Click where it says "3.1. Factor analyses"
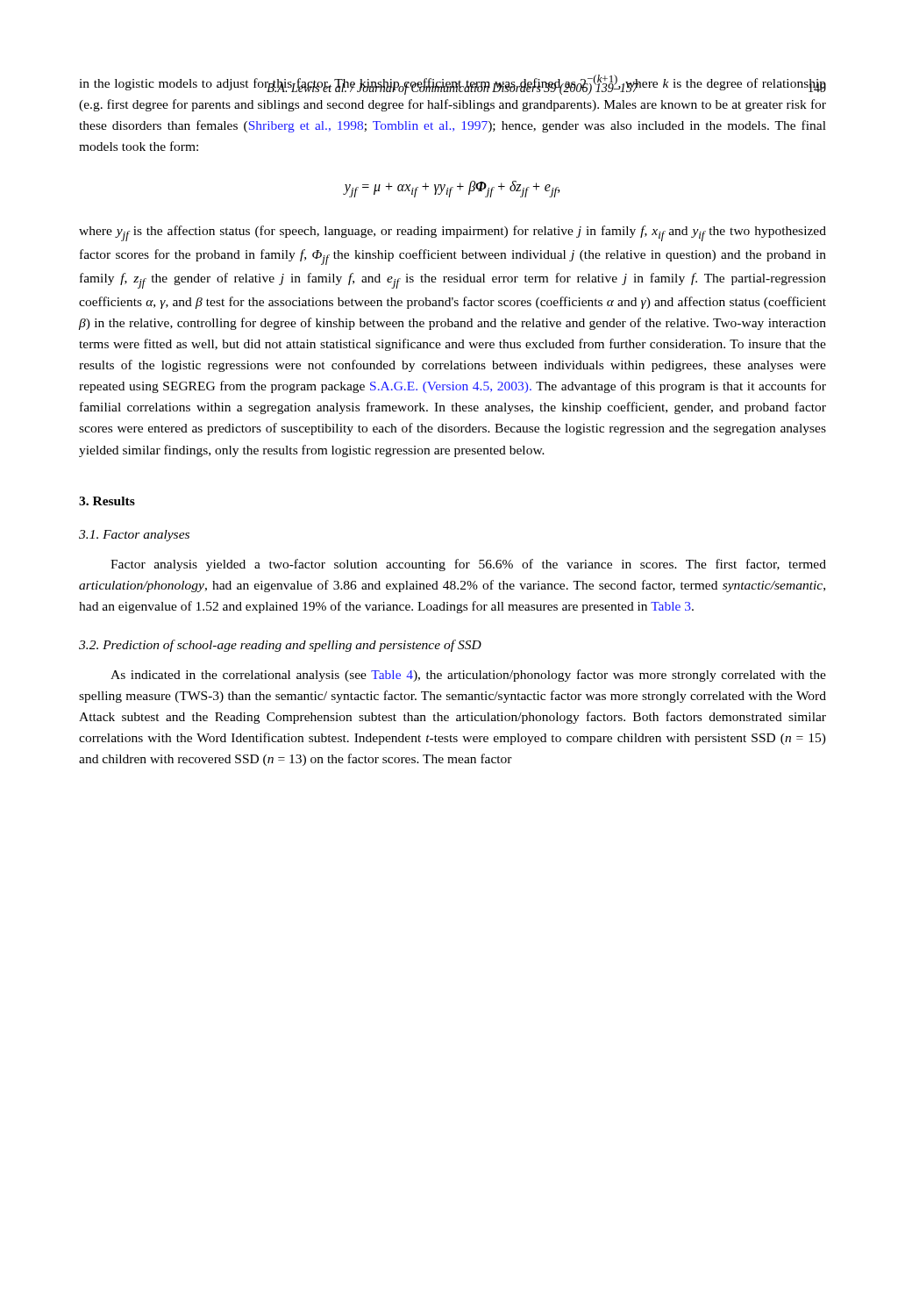This screenshot has height=1316, width=905. coord(134,533)
